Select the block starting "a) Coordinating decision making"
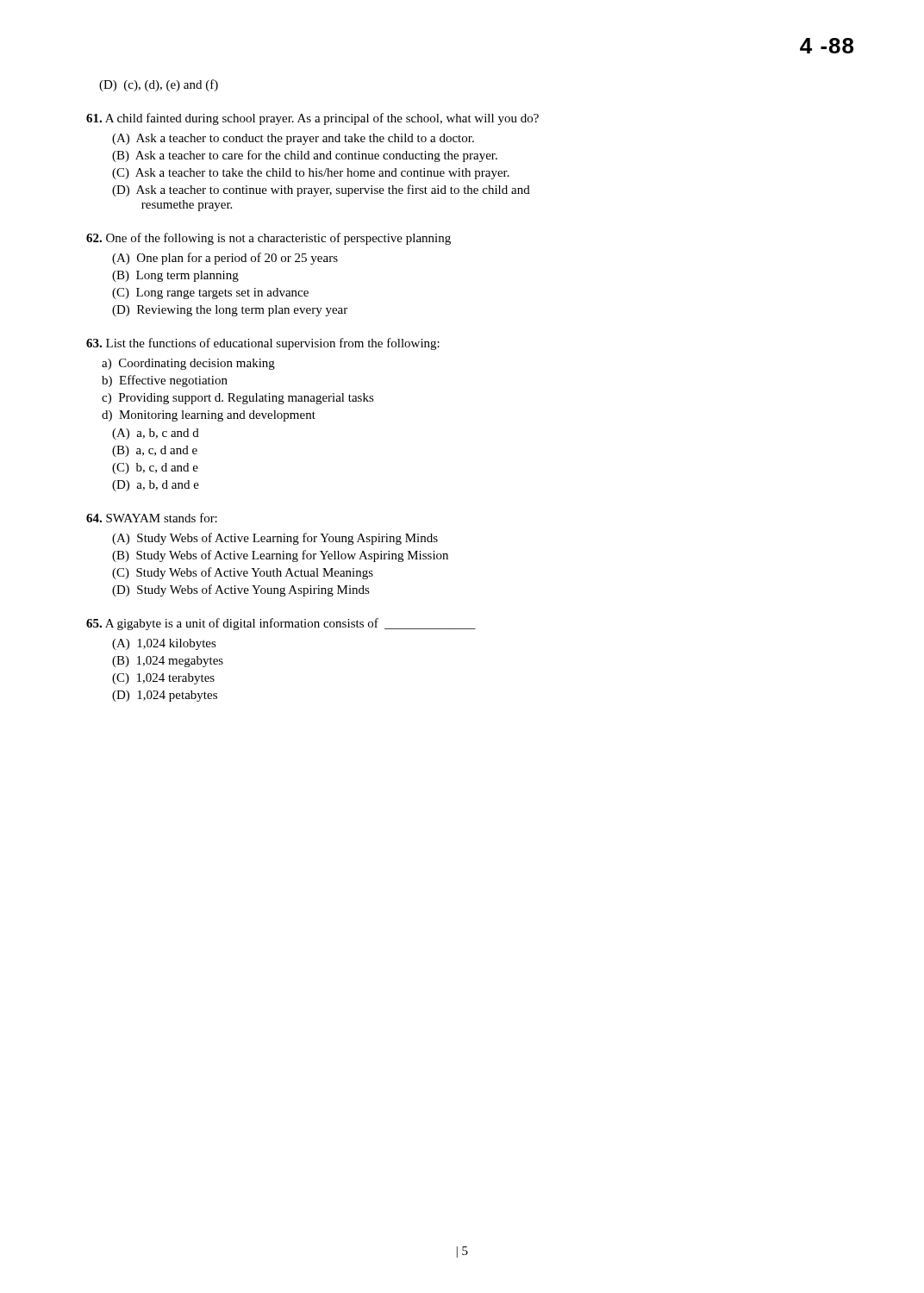 [x=188, y=363]
